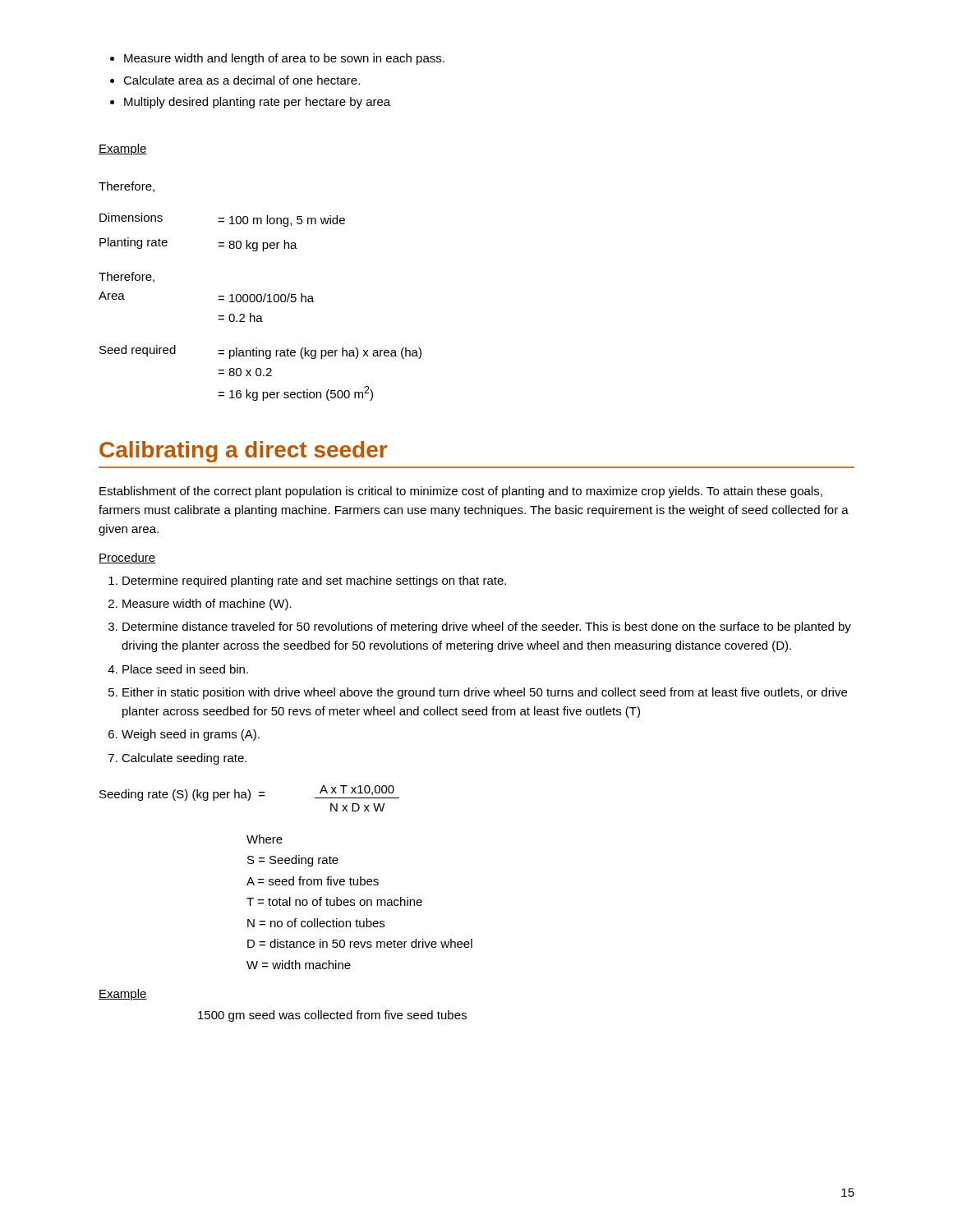953x1232 pixels.
Task: Locate the title containing "Calibrating a direct seeder"
Action: pyautogui.click(x=243, y=452)
